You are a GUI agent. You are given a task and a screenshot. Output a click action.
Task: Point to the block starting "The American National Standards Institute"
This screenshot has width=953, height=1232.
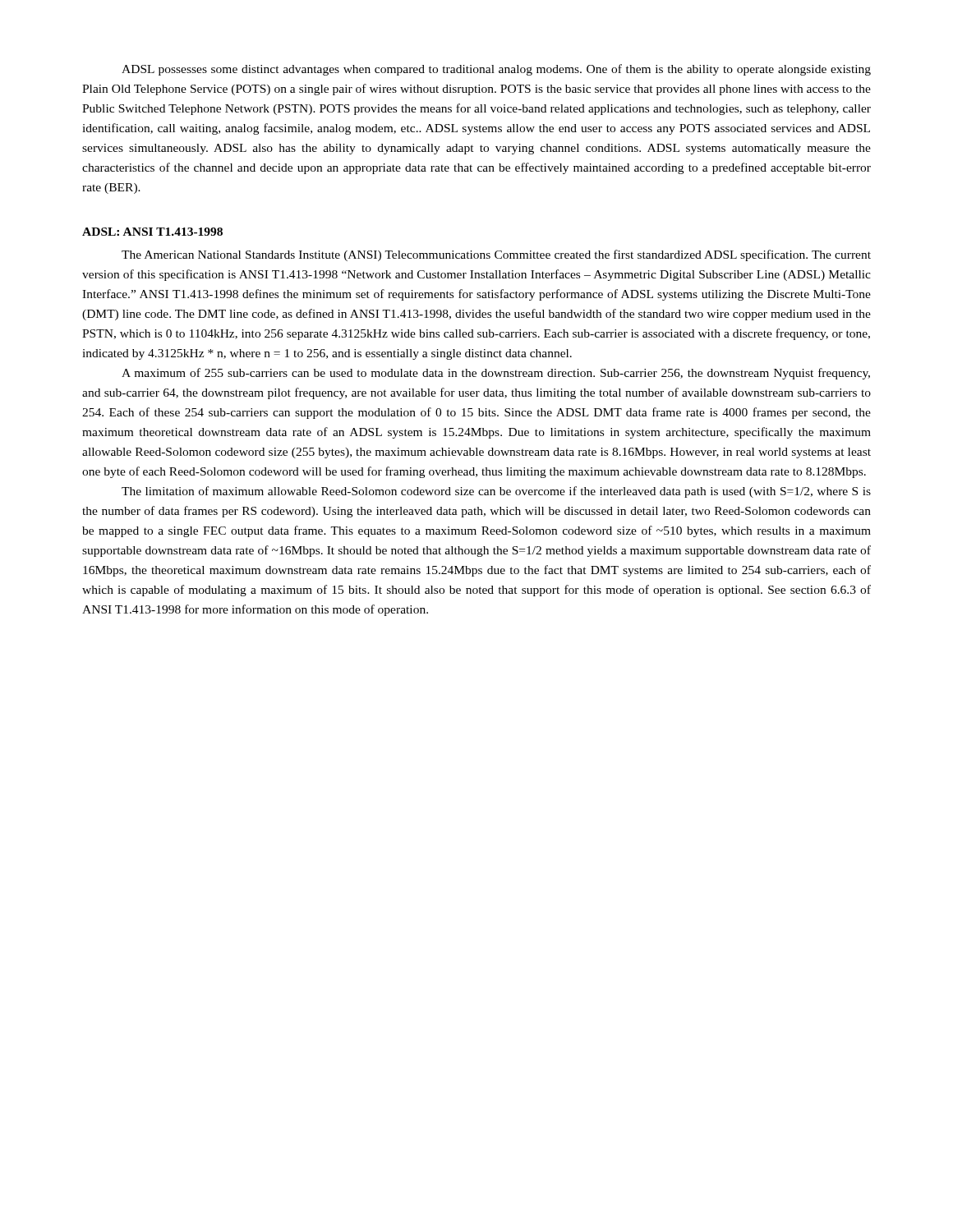476,304
